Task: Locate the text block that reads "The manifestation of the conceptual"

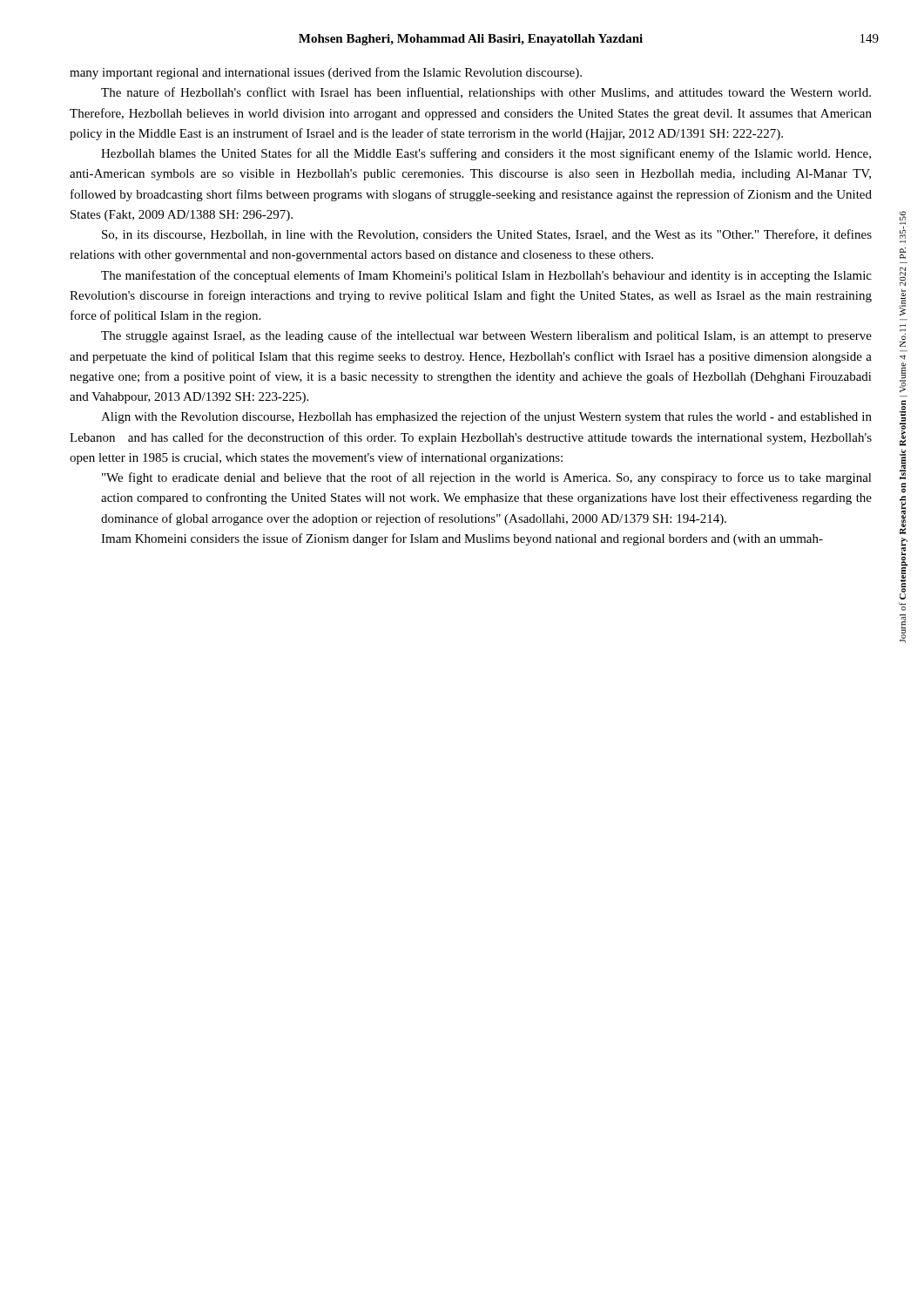Action: tap(471, 296)
